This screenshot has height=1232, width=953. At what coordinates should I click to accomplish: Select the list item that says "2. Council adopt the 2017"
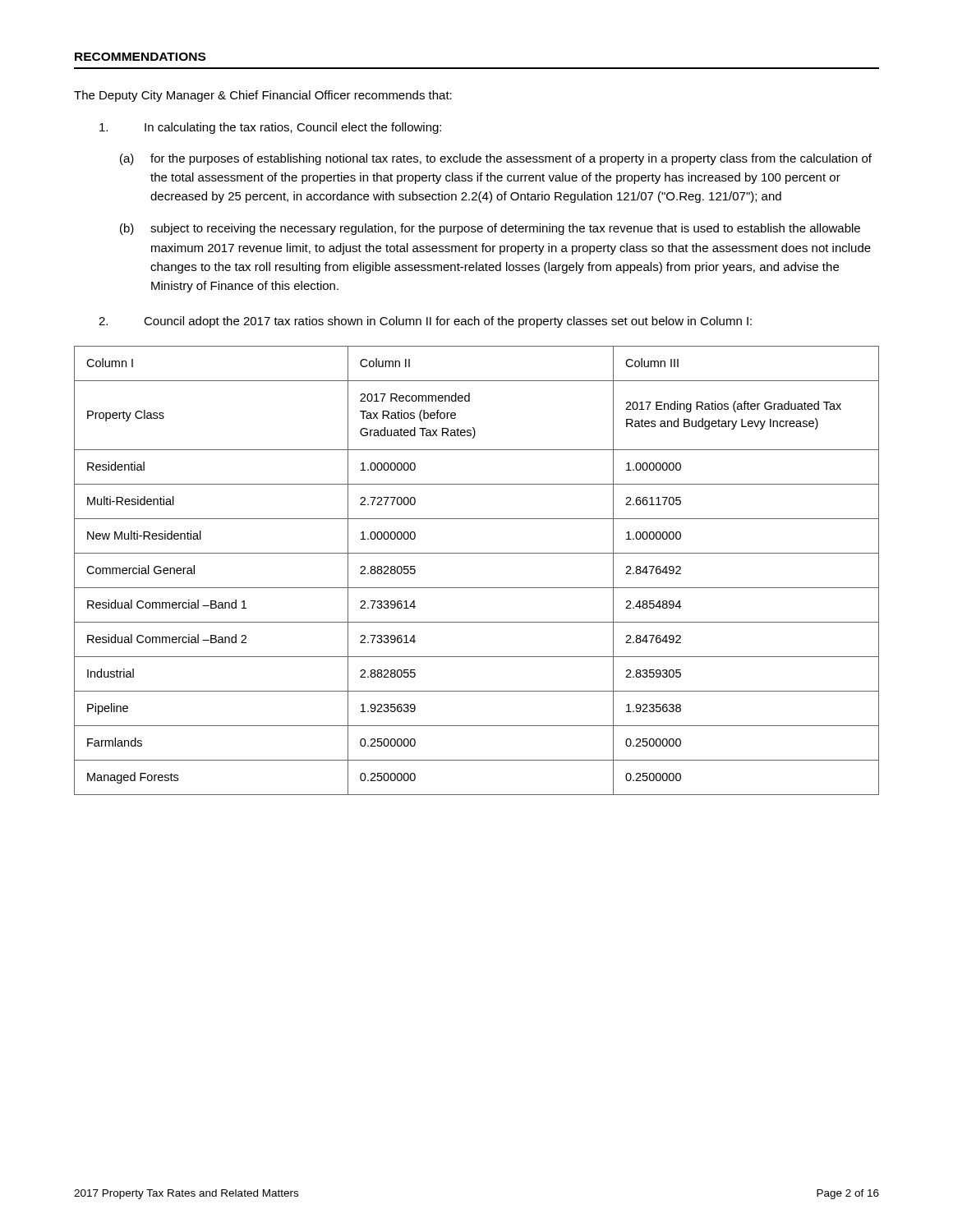pos(476,321)
